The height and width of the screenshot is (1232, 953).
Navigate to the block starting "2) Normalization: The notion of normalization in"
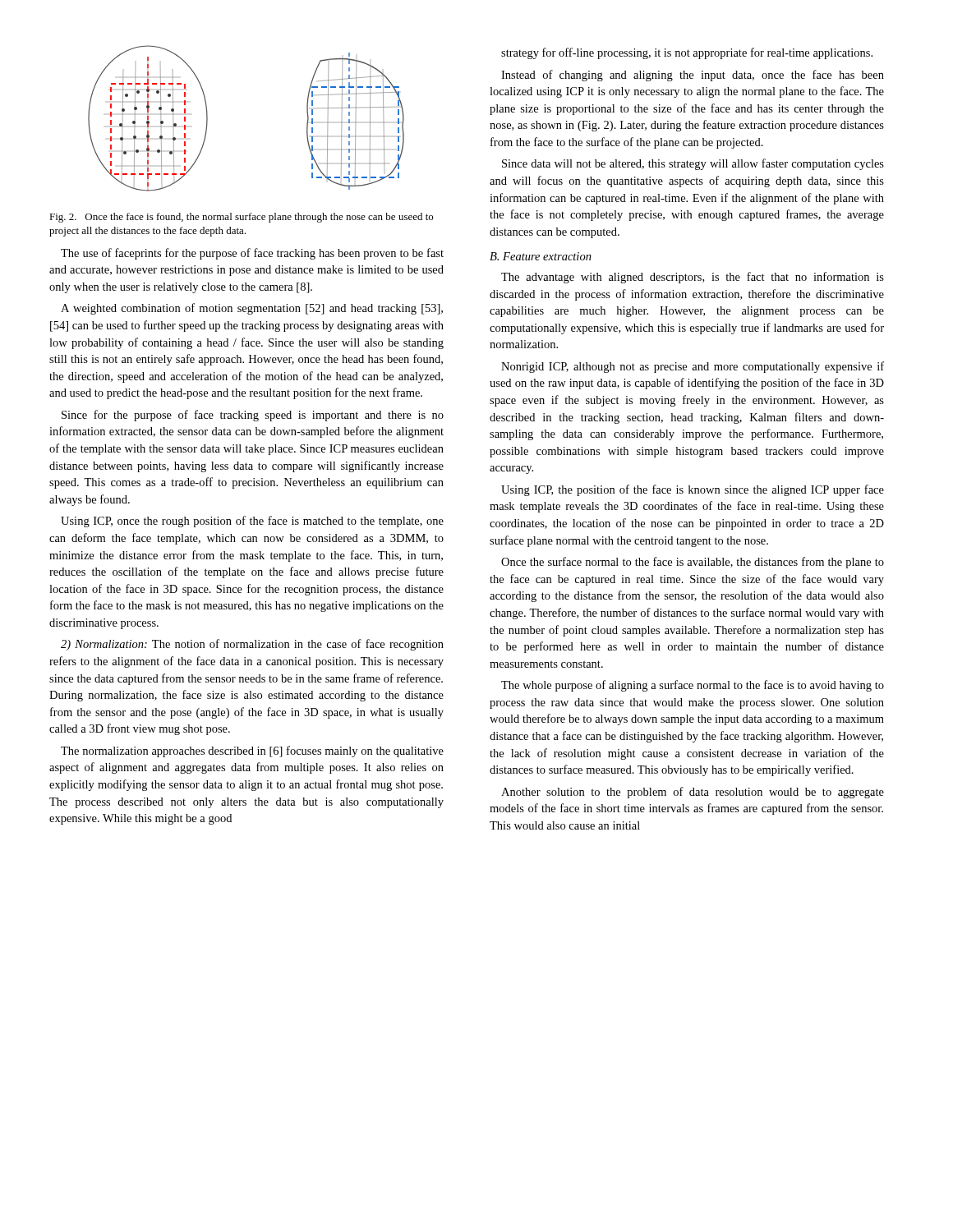click(246, 687)
